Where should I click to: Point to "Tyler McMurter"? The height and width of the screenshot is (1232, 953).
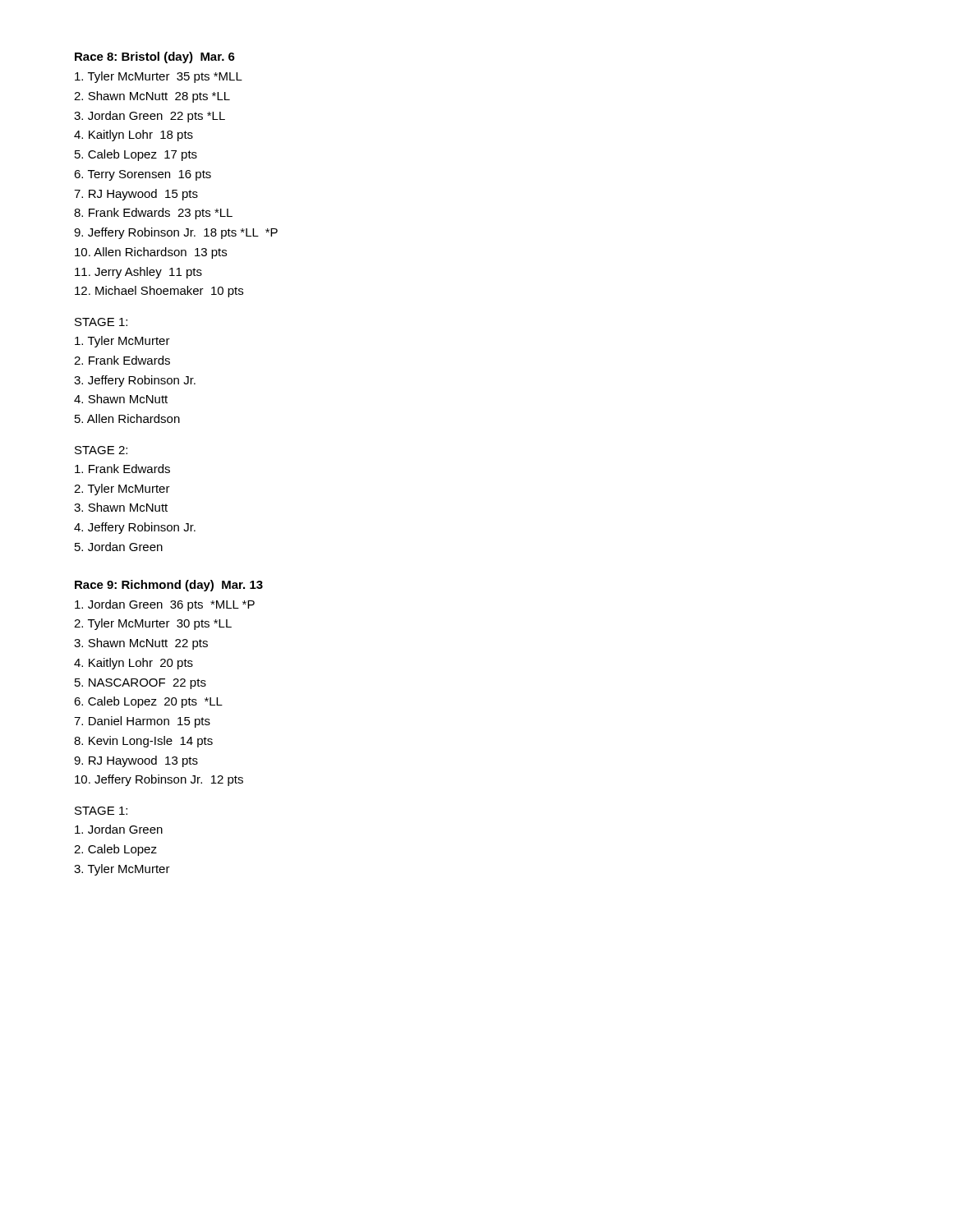[122, 340]
